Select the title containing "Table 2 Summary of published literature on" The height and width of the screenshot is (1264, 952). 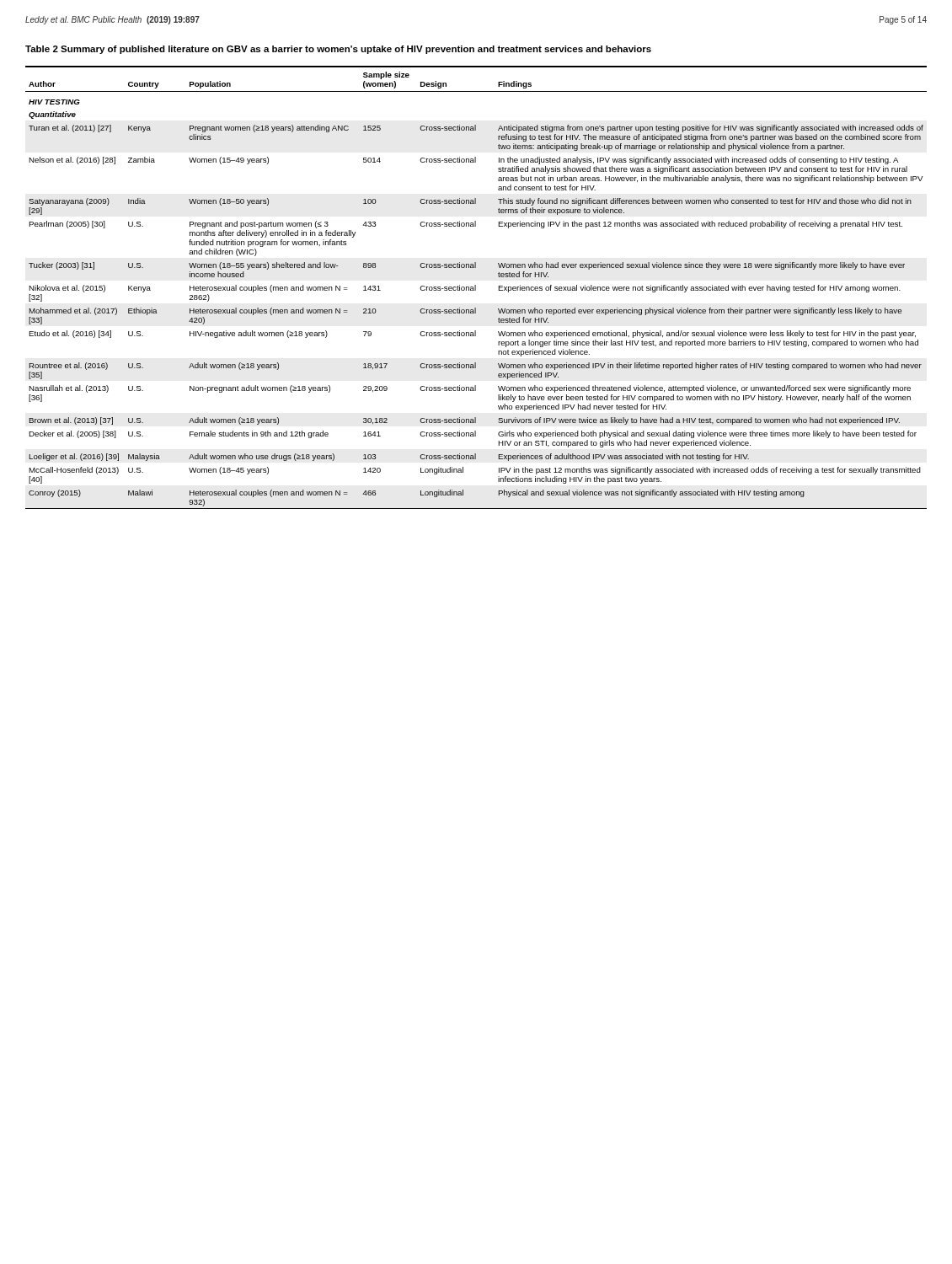(x=338, y=49)
